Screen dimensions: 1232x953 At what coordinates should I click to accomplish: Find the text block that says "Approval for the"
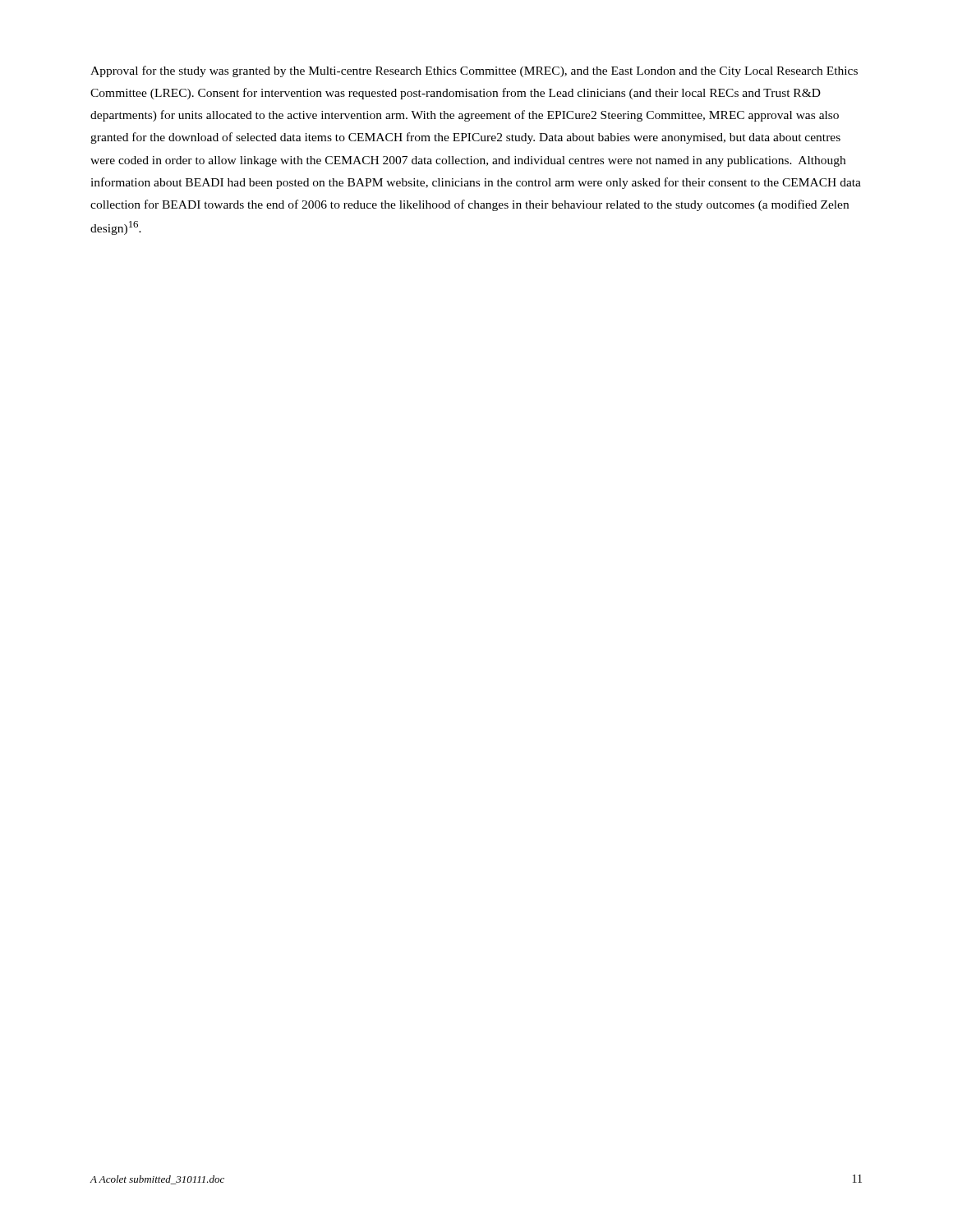[x=476, y=149]
